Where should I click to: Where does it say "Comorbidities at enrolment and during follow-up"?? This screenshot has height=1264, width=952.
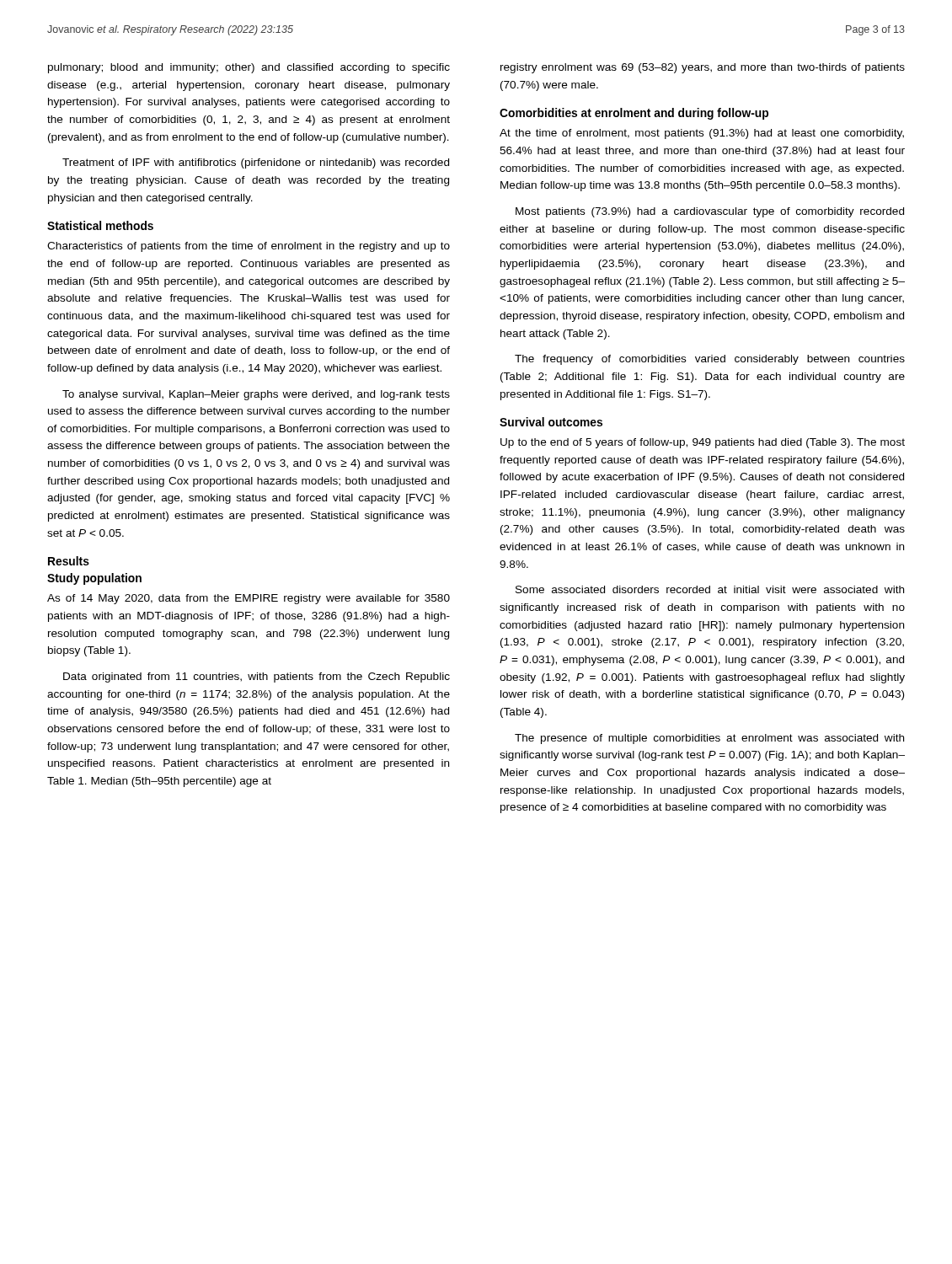pos(634,114)
